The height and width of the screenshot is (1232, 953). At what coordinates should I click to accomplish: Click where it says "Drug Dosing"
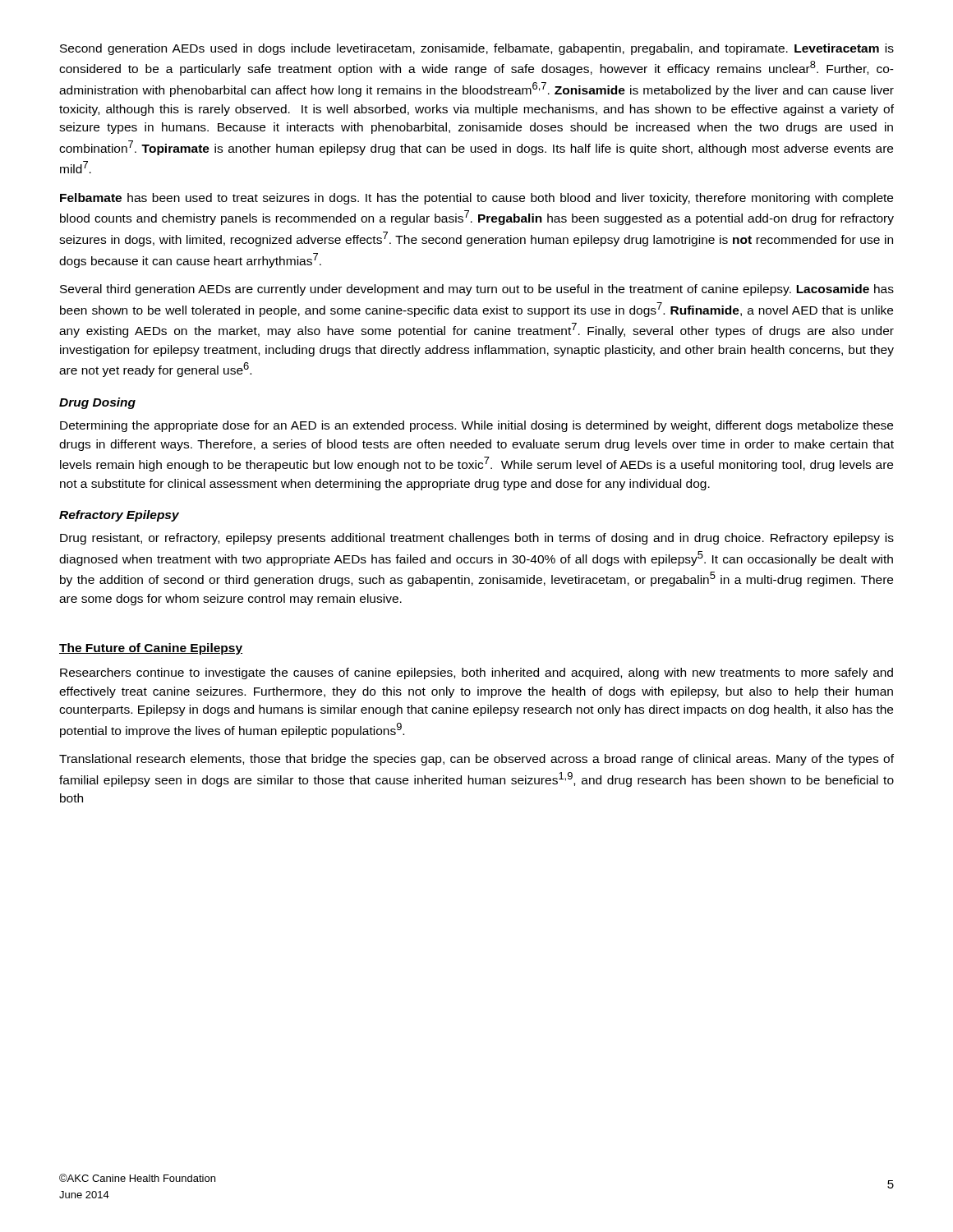(x=97, y=402)
